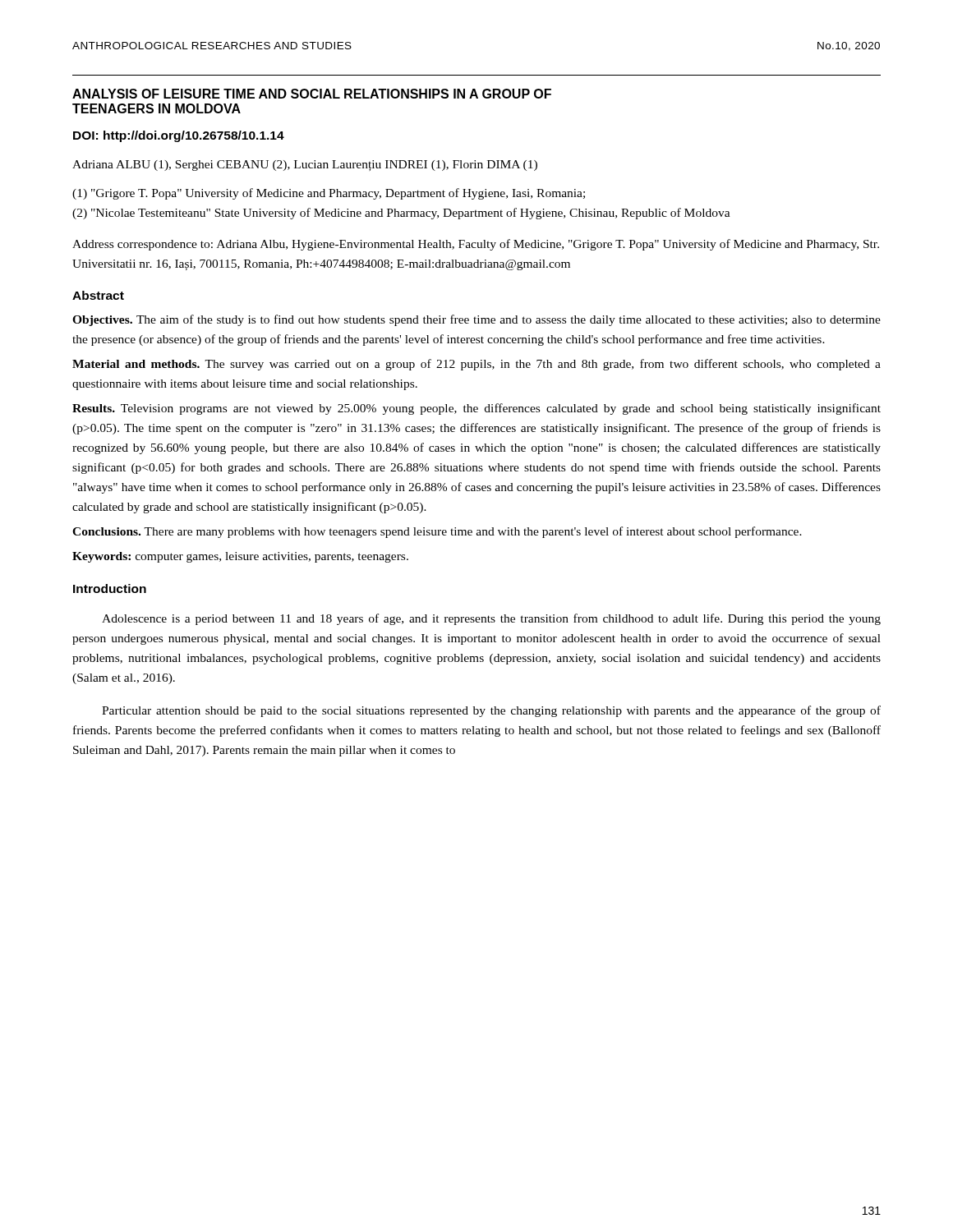Locate the section header containing "DOI: http://doi.org/10.26758/10.1.14"

coord(178,135)
